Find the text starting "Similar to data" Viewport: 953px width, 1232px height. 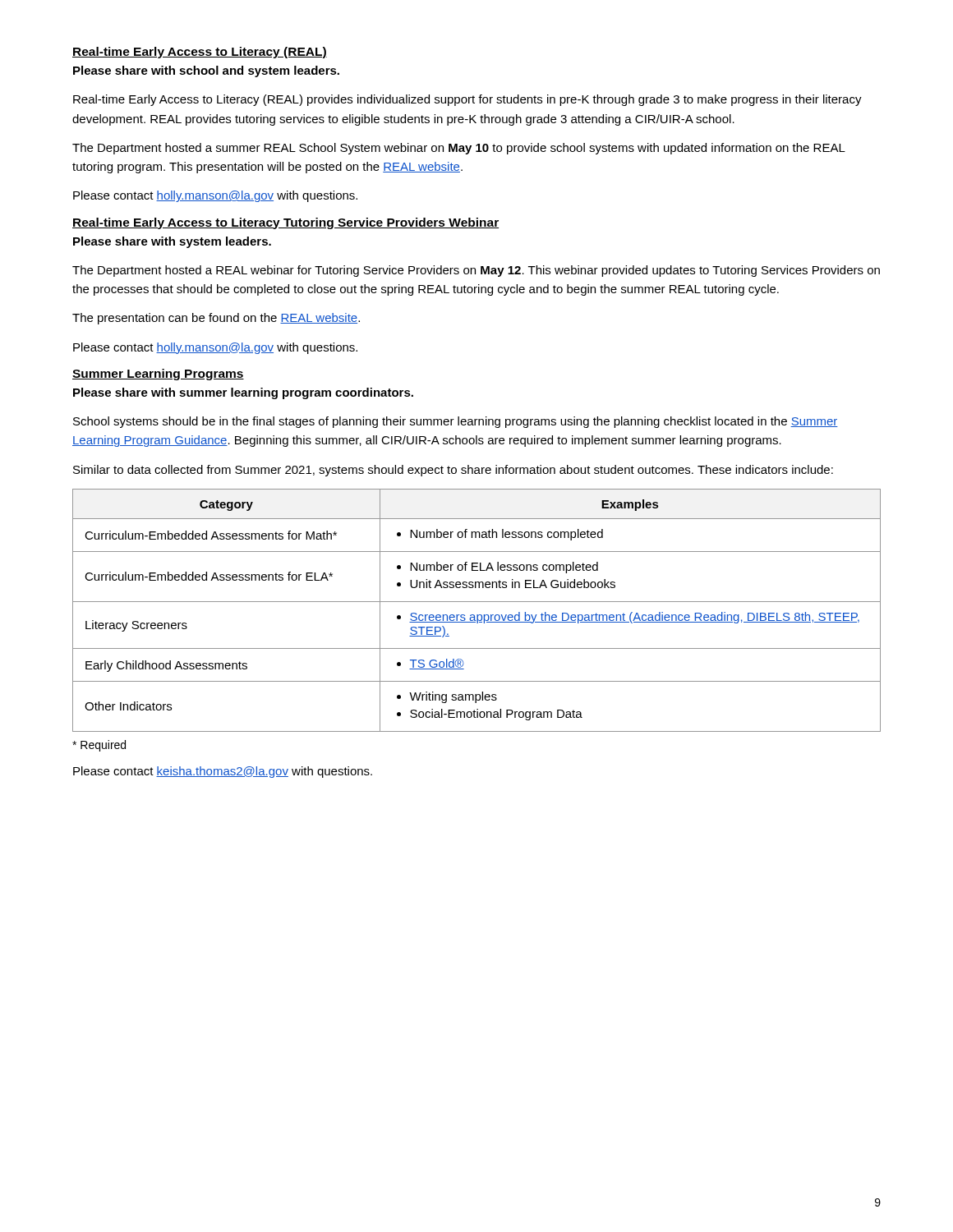(476, 469)
